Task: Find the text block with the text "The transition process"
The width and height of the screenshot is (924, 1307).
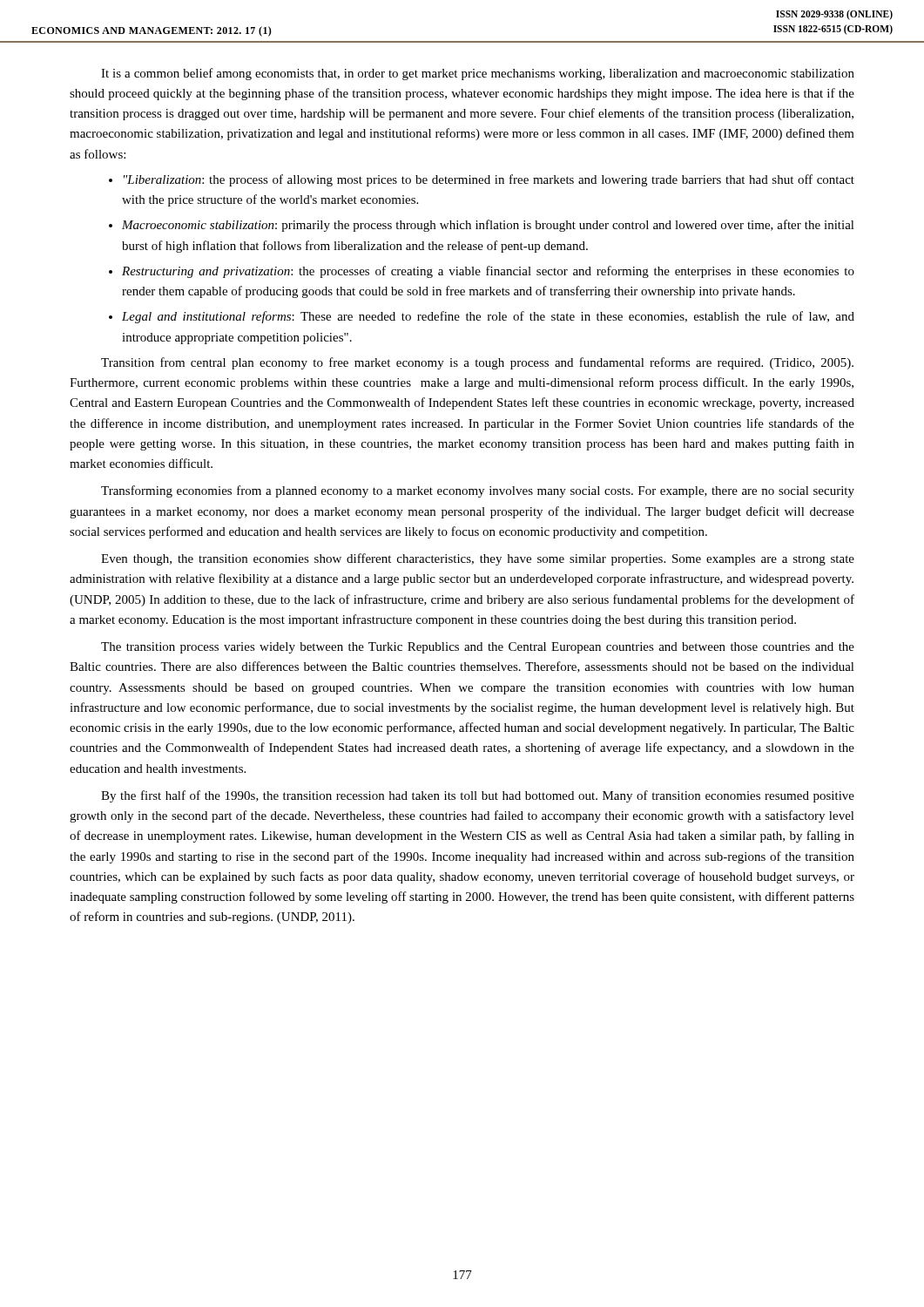Action: pyautogui.click(x=462, y=708)
